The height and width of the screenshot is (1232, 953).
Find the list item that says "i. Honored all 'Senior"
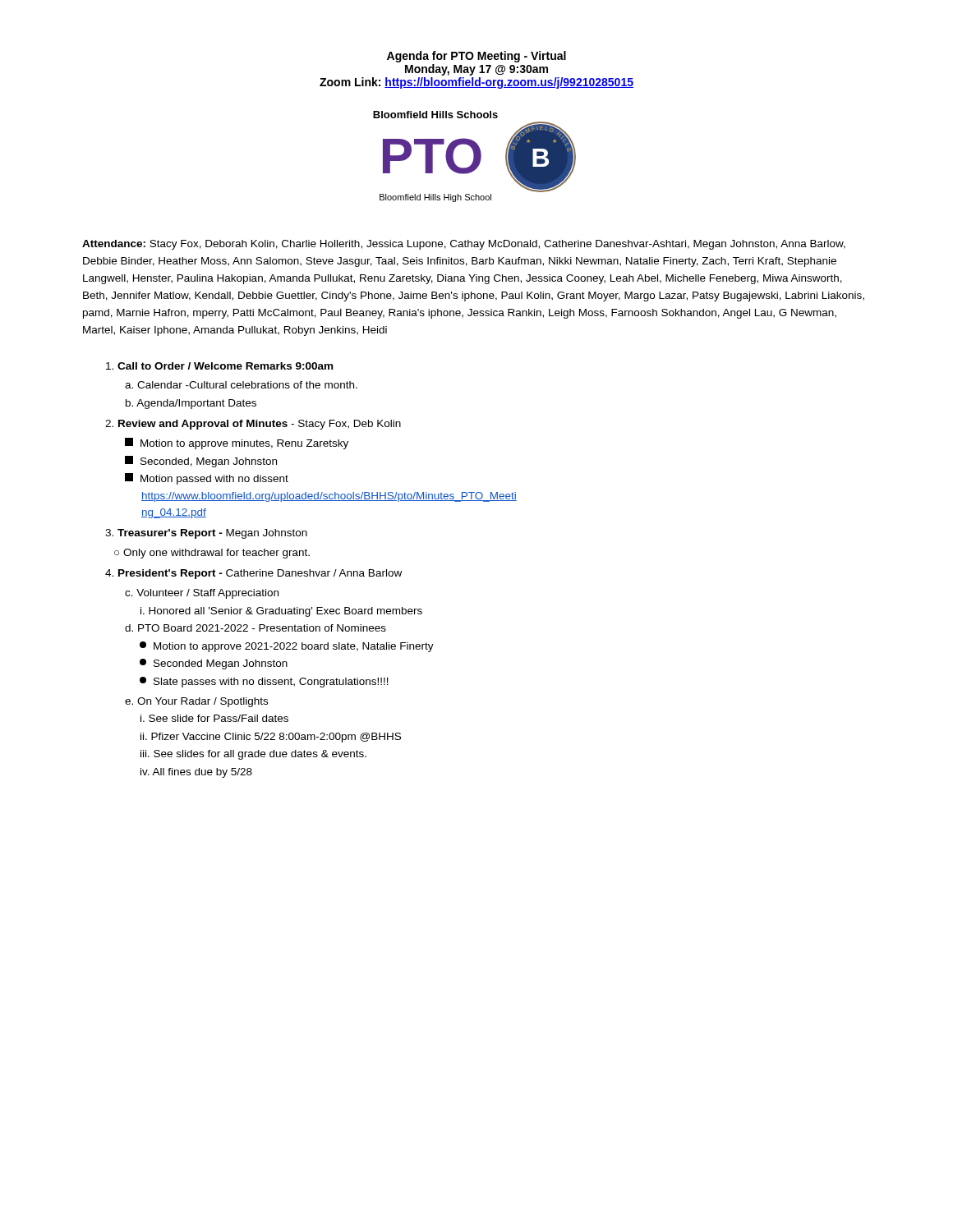[x=281, y=610]
